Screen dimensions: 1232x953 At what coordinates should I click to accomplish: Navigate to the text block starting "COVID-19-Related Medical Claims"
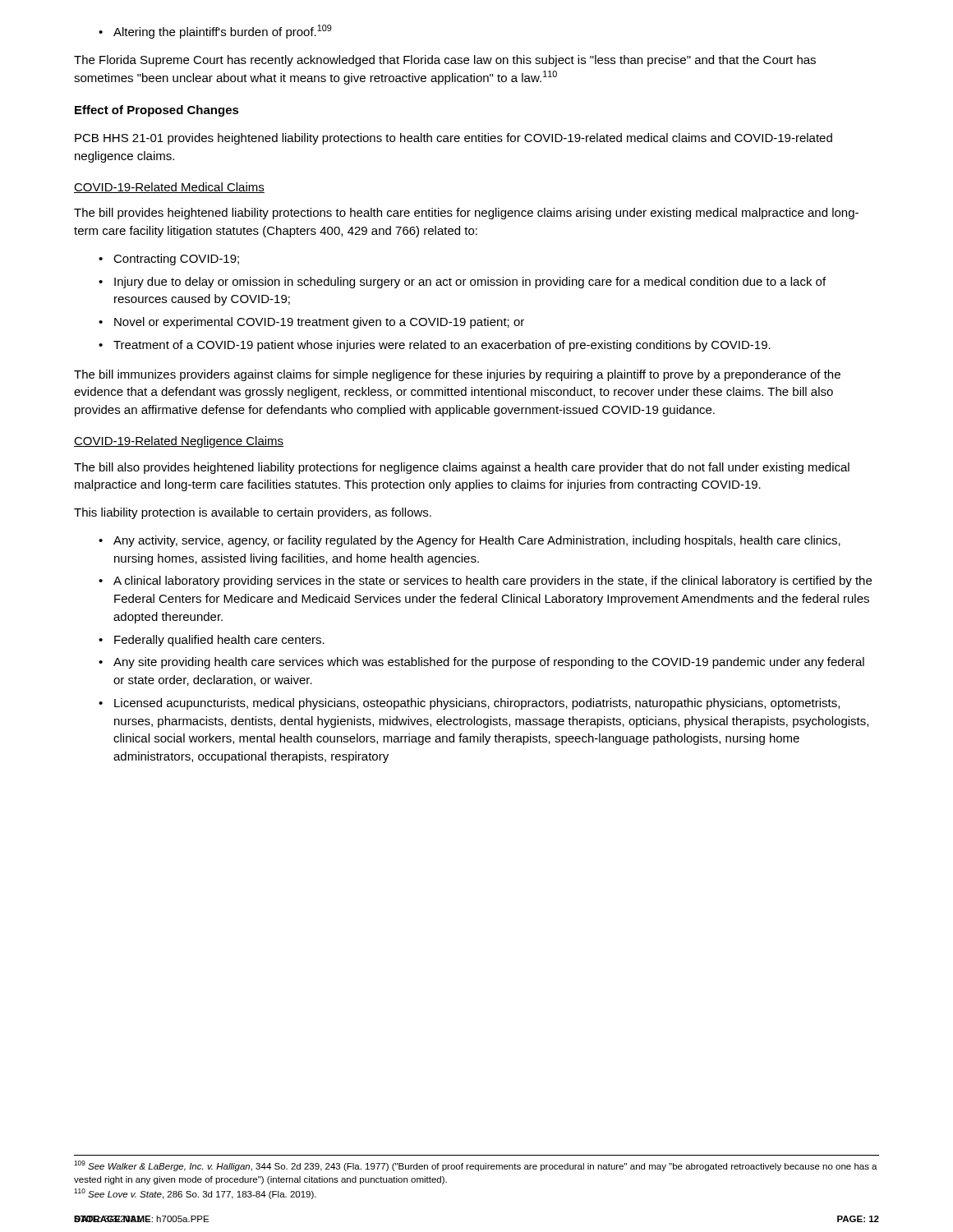pyautogui.click(x=169, y=186)
